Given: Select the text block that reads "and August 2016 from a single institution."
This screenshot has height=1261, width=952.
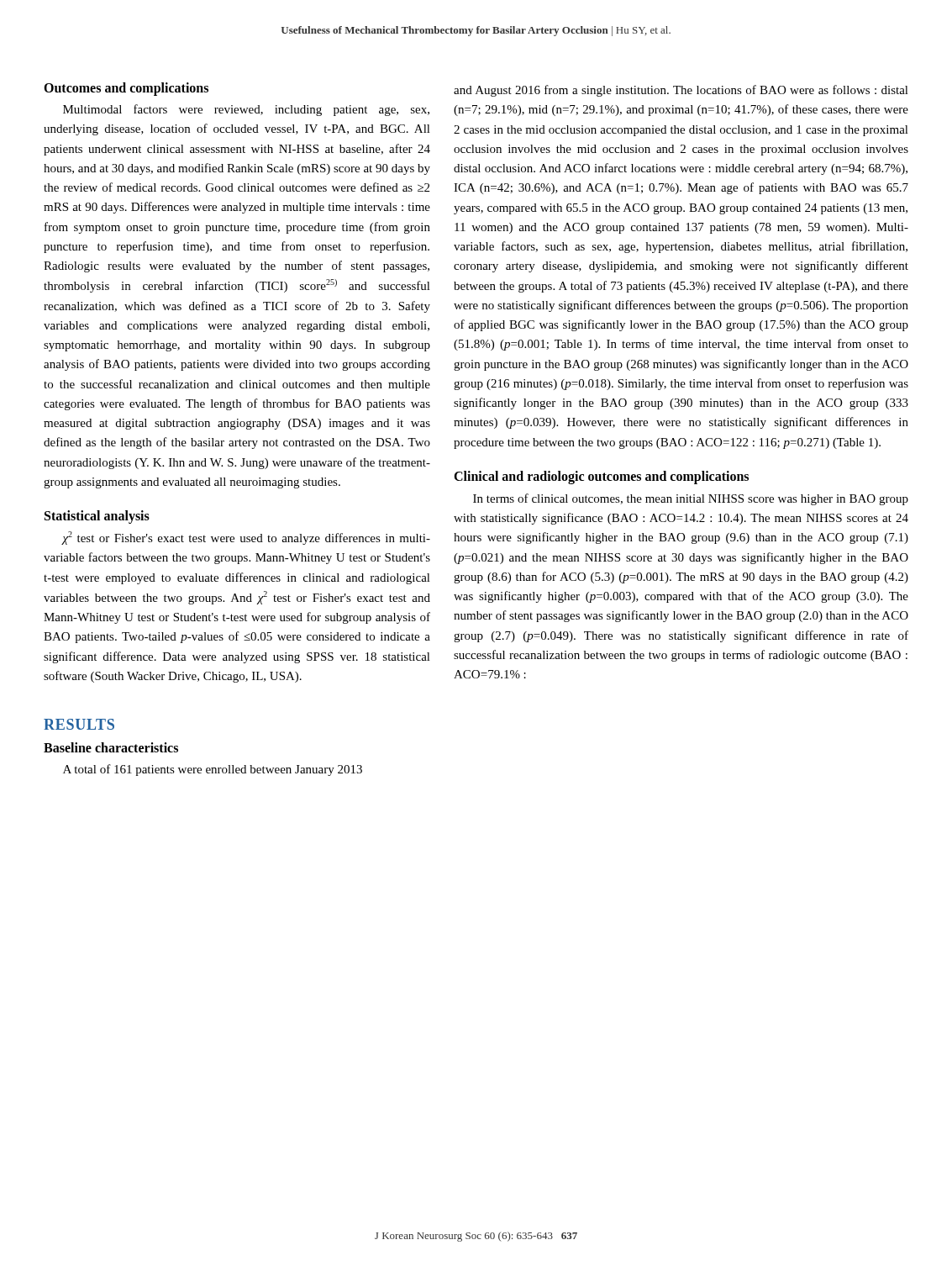Looking at the screenshot, I should [681, 266].
